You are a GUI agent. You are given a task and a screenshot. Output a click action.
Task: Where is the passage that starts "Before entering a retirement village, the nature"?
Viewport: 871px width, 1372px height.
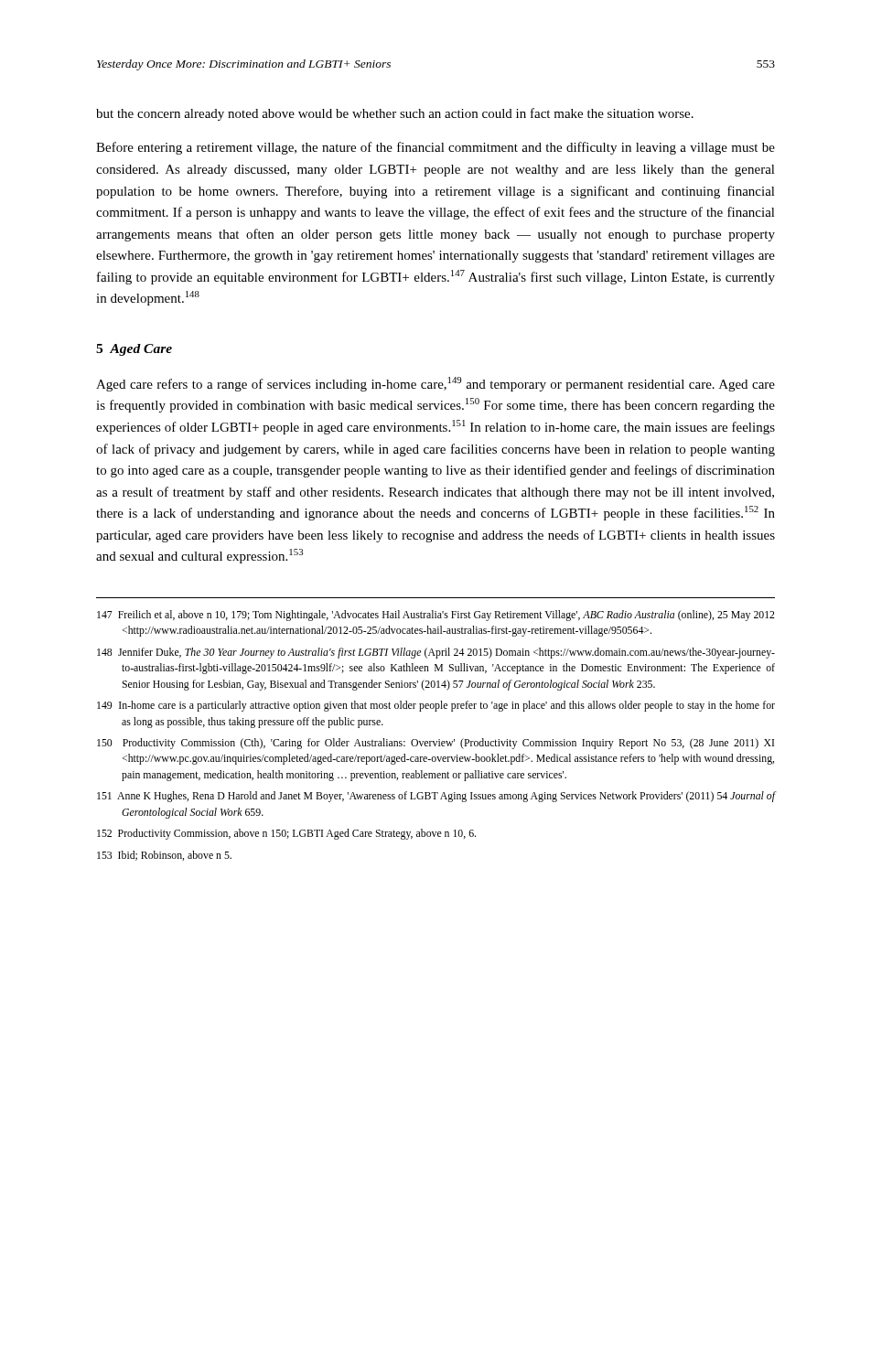[x=436, y=223]
